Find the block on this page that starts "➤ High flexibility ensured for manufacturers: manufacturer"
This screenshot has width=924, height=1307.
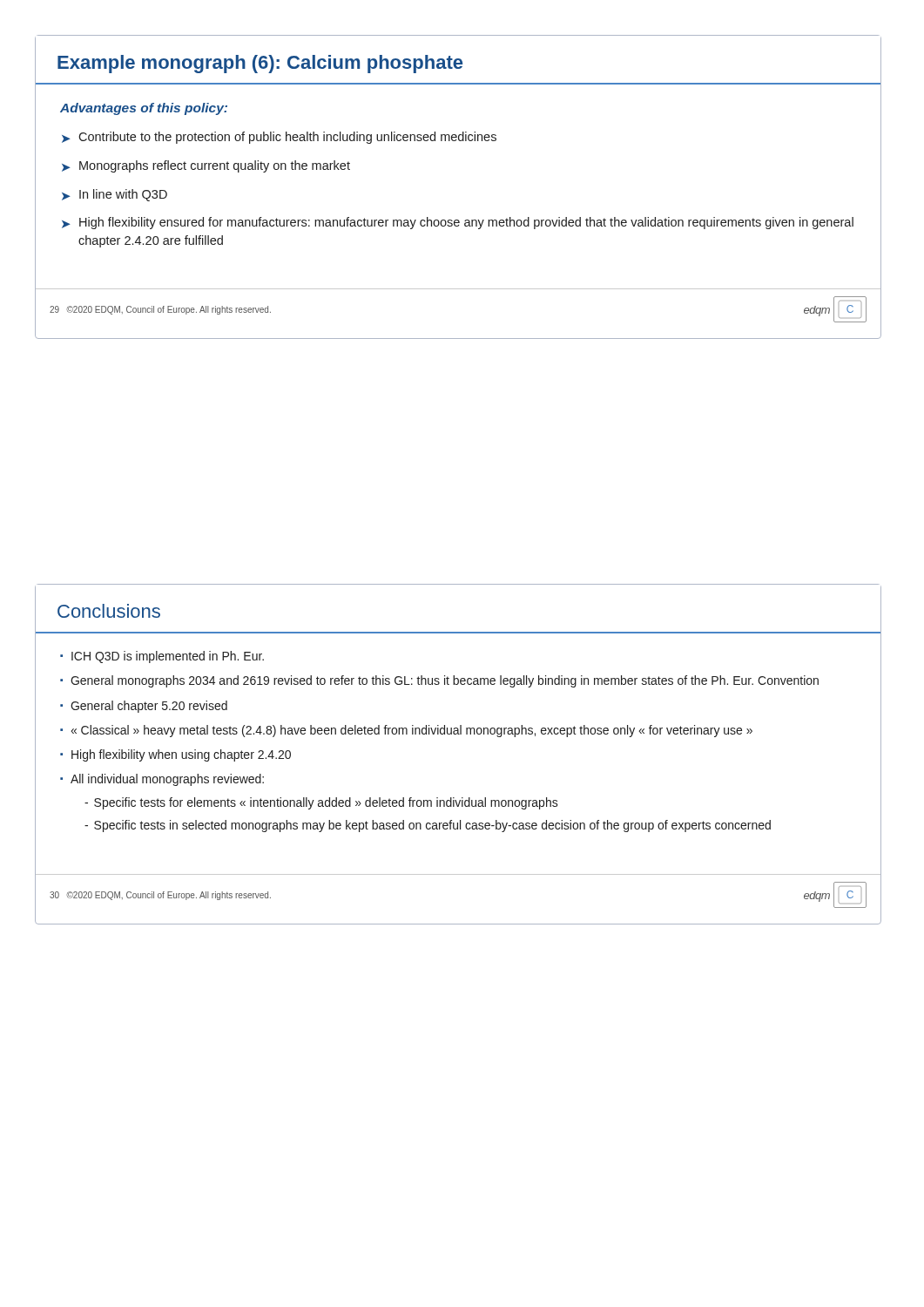(x=458, y=232)
